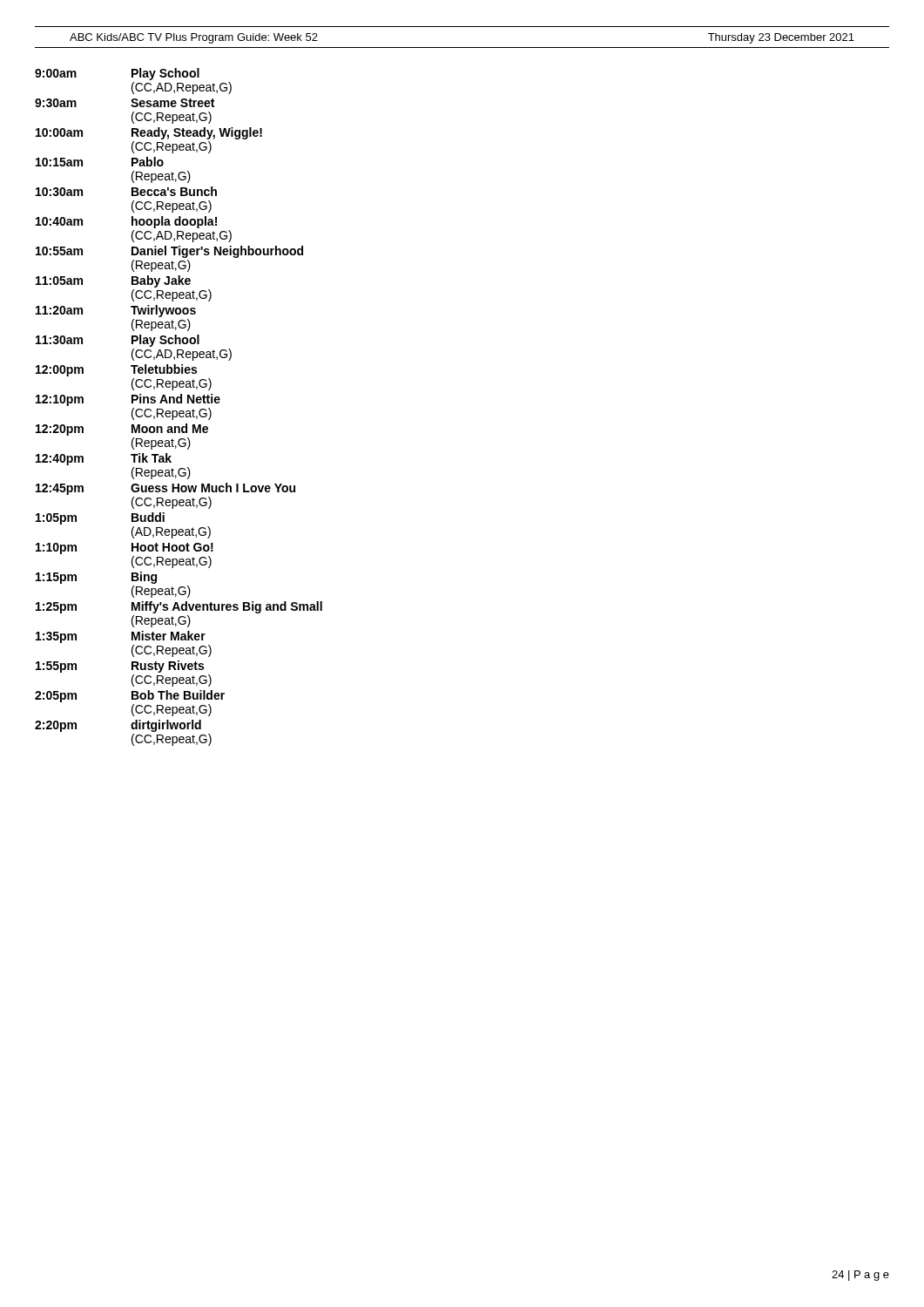This screenshot has height=1307, width=924.
Task: Click where it says "2:05pm Bob The Builder (CC,Repeat,G)"
Action: (130, 696)
